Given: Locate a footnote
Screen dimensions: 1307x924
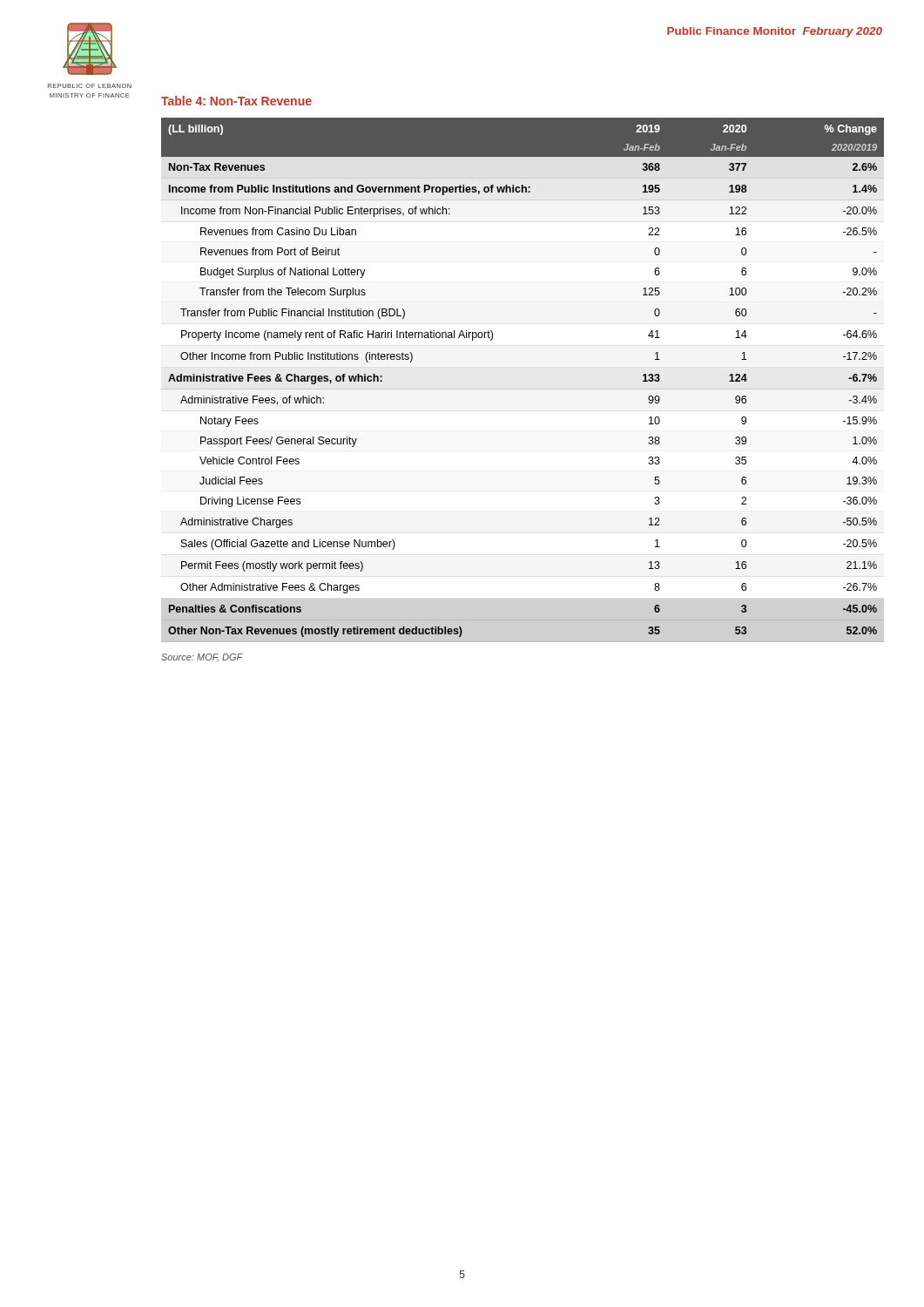Looking at the screenshot, I should click(202, 657).
